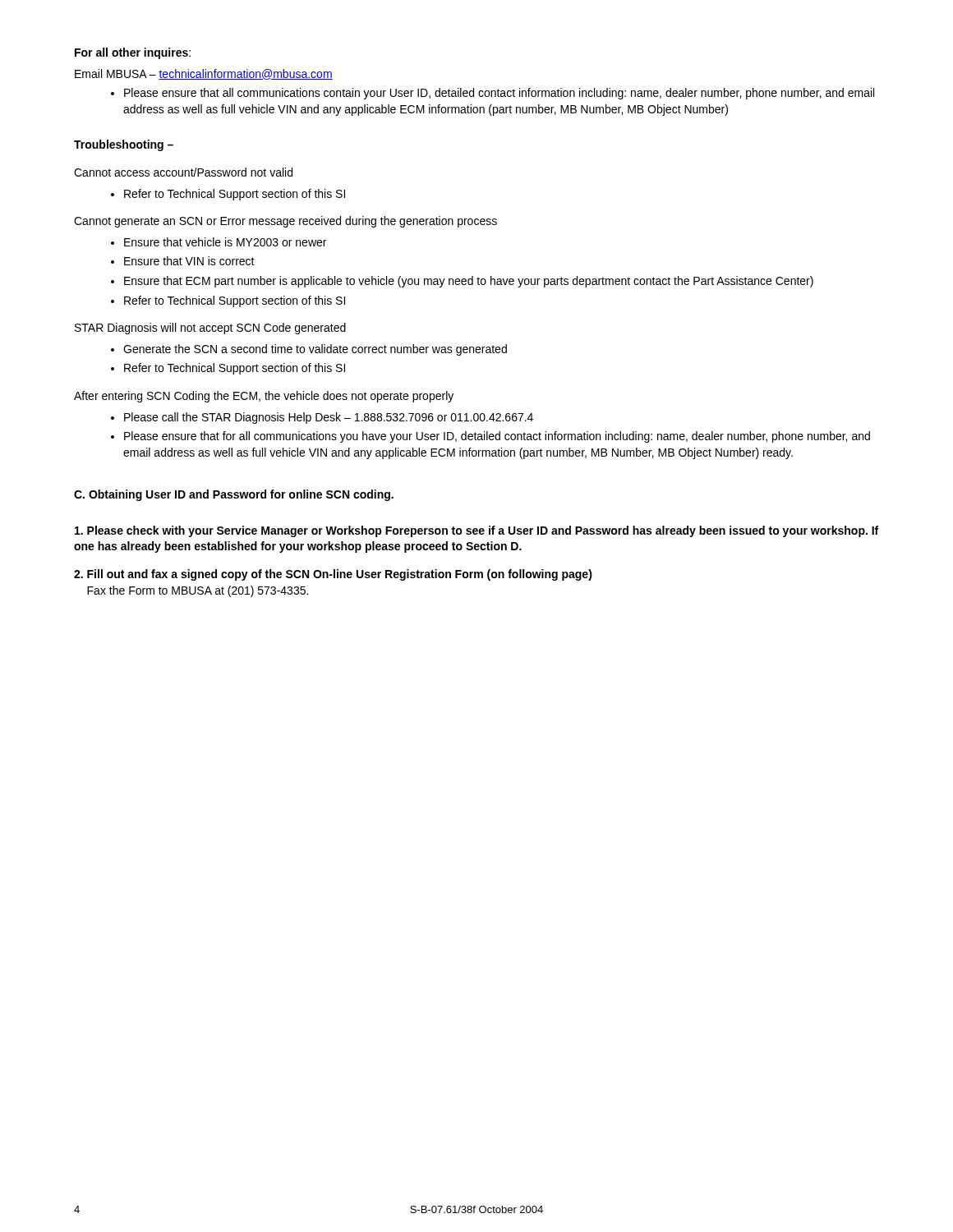Find the block on this page that starts "Please ensure that all communications contain your"
The width and height of the screenshot is (953, 1232).
[489, 102]
